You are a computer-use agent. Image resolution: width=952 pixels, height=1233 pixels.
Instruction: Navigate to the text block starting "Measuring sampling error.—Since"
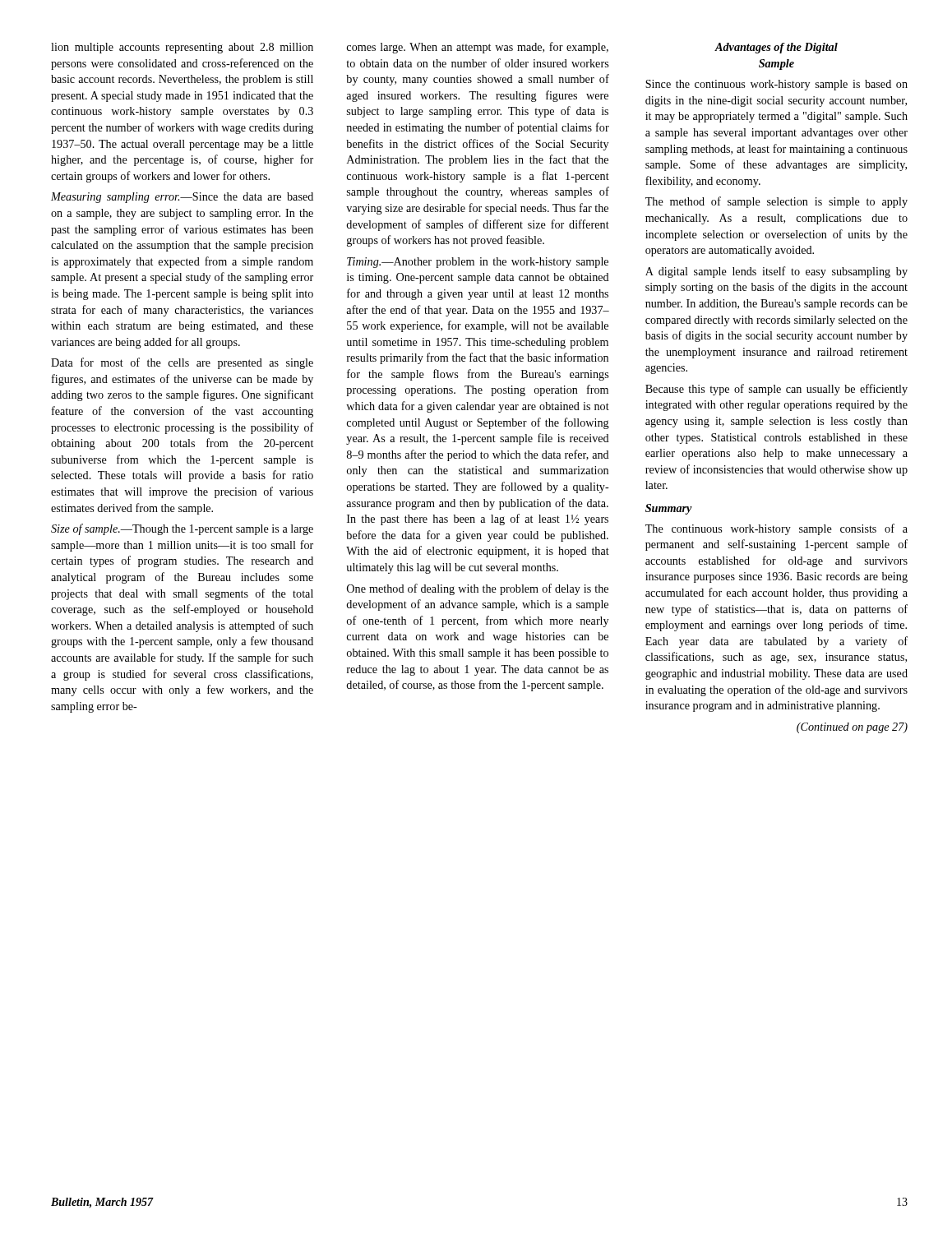pyautogui.click(x=182, y=270)
